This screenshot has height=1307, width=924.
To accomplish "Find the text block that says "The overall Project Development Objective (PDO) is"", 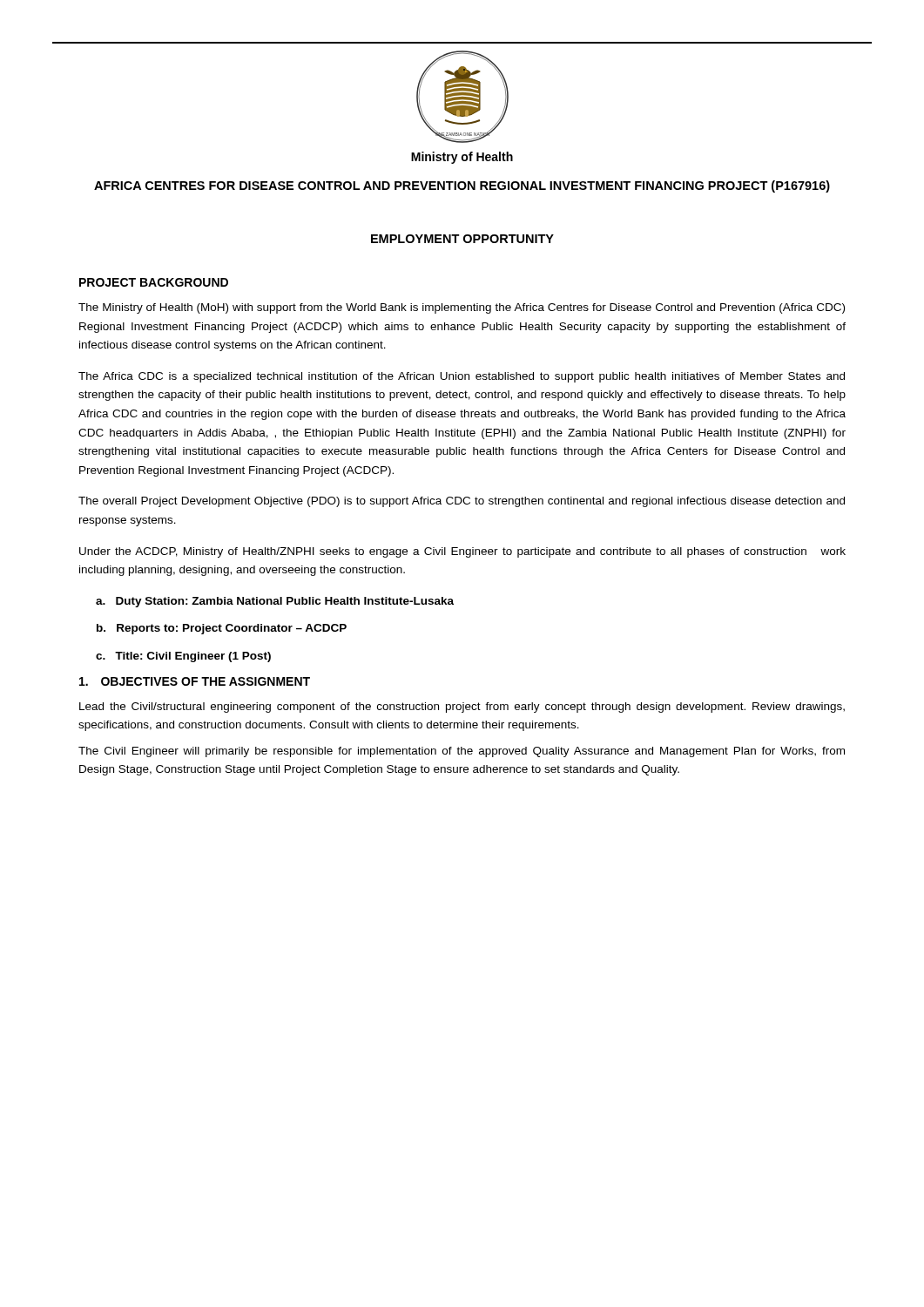I will coord(462,510).
